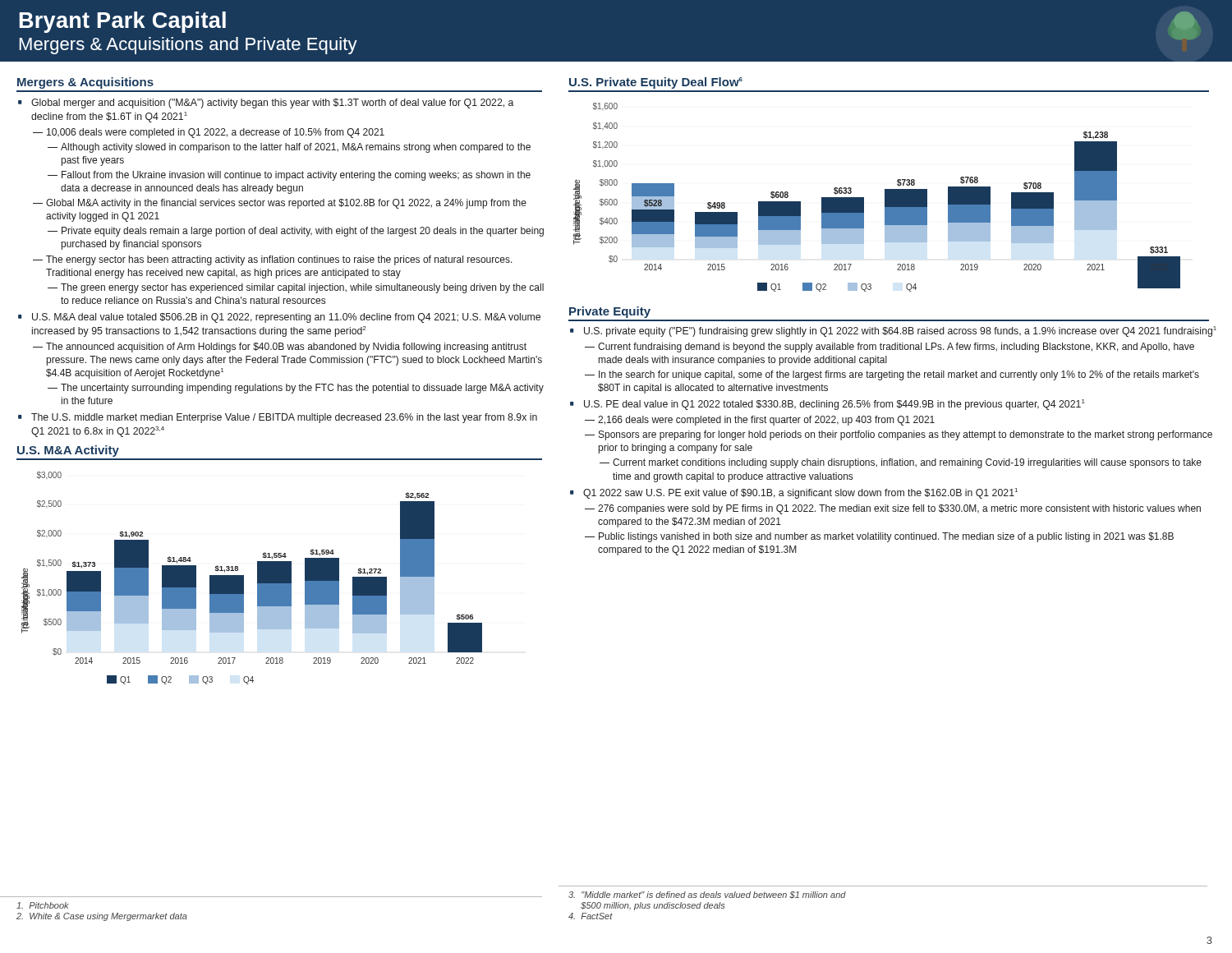Navigate to the text block starting "—The green energy sector has experienced similar"
1232x953 pixels.
pyautogui.click(x=302, y=293)
